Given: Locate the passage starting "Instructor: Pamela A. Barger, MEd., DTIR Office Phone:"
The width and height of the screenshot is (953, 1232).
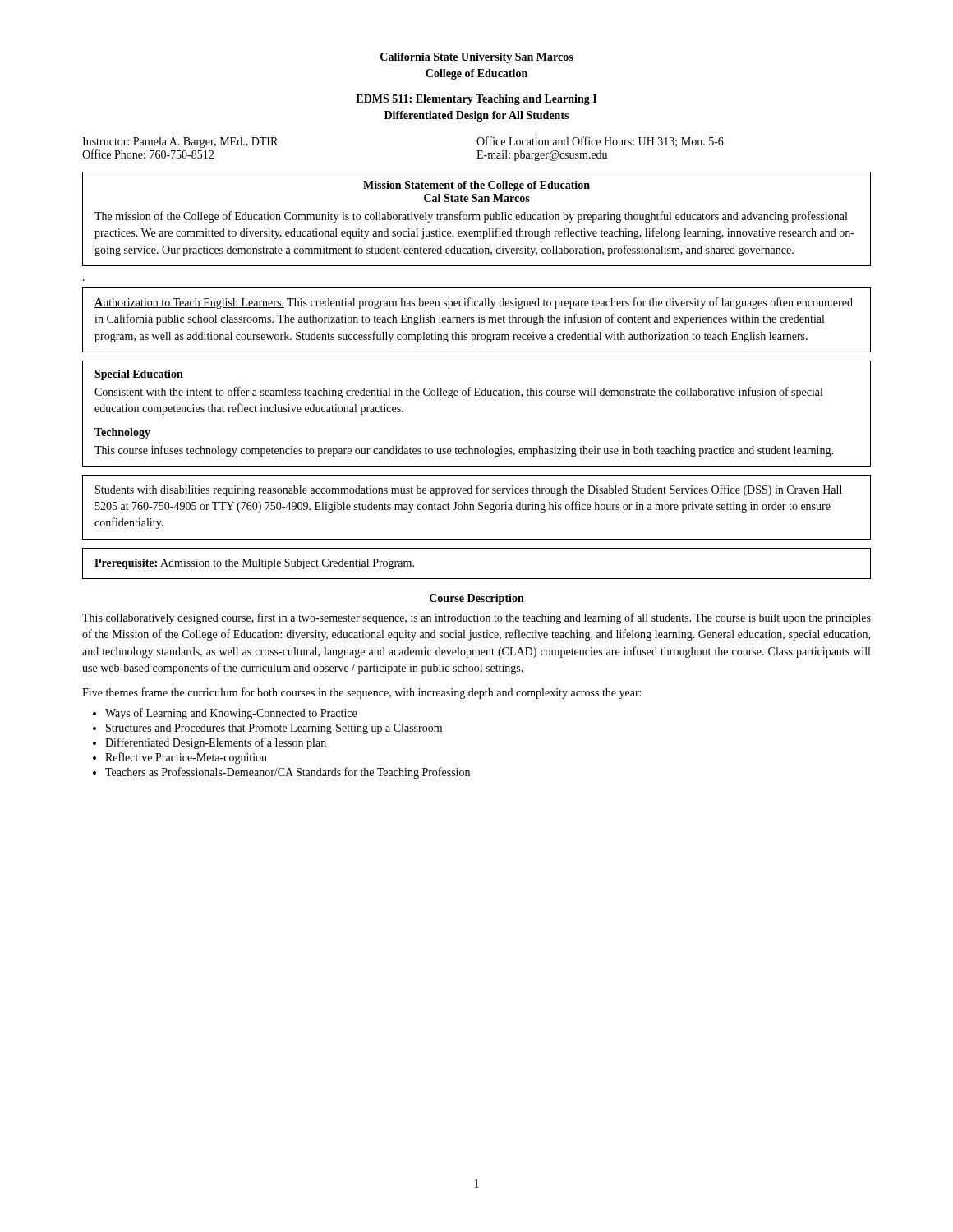Looking at the screenshot, I should [x=476, y=149].
